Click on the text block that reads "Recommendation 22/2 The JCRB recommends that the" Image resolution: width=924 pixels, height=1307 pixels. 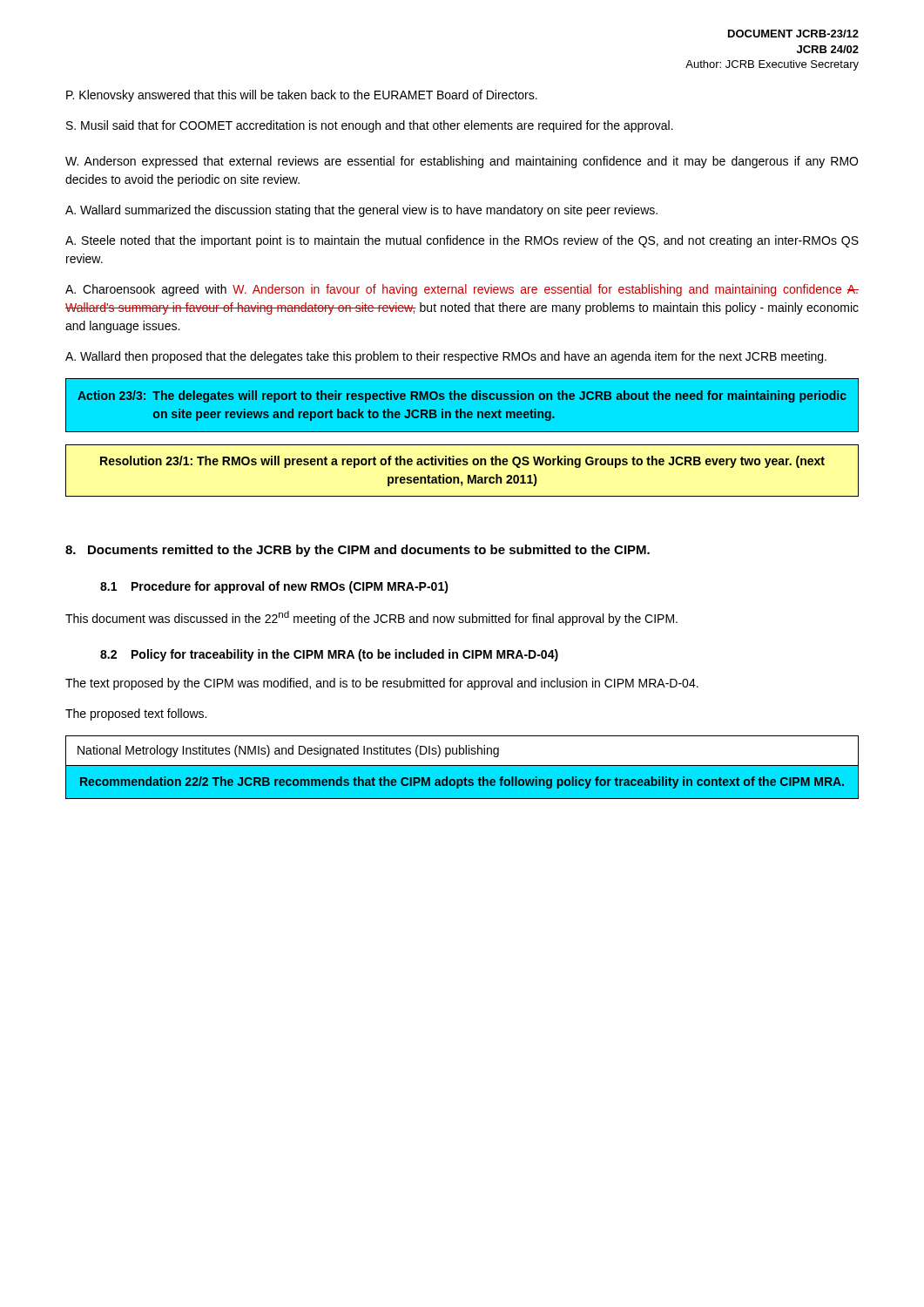(462, 781)
